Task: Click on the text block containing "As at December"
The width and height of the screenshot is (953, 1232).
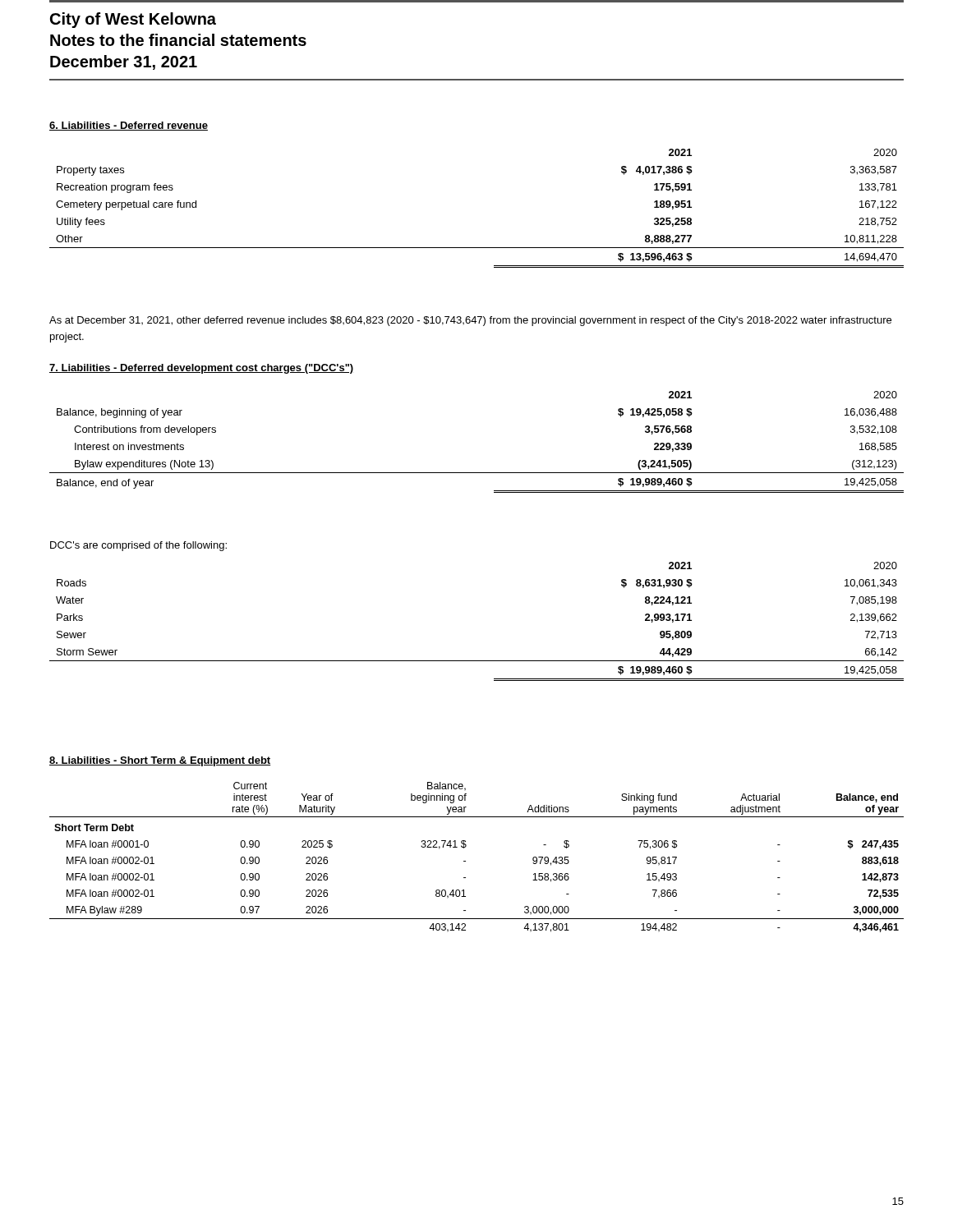Action: (471, 328)
